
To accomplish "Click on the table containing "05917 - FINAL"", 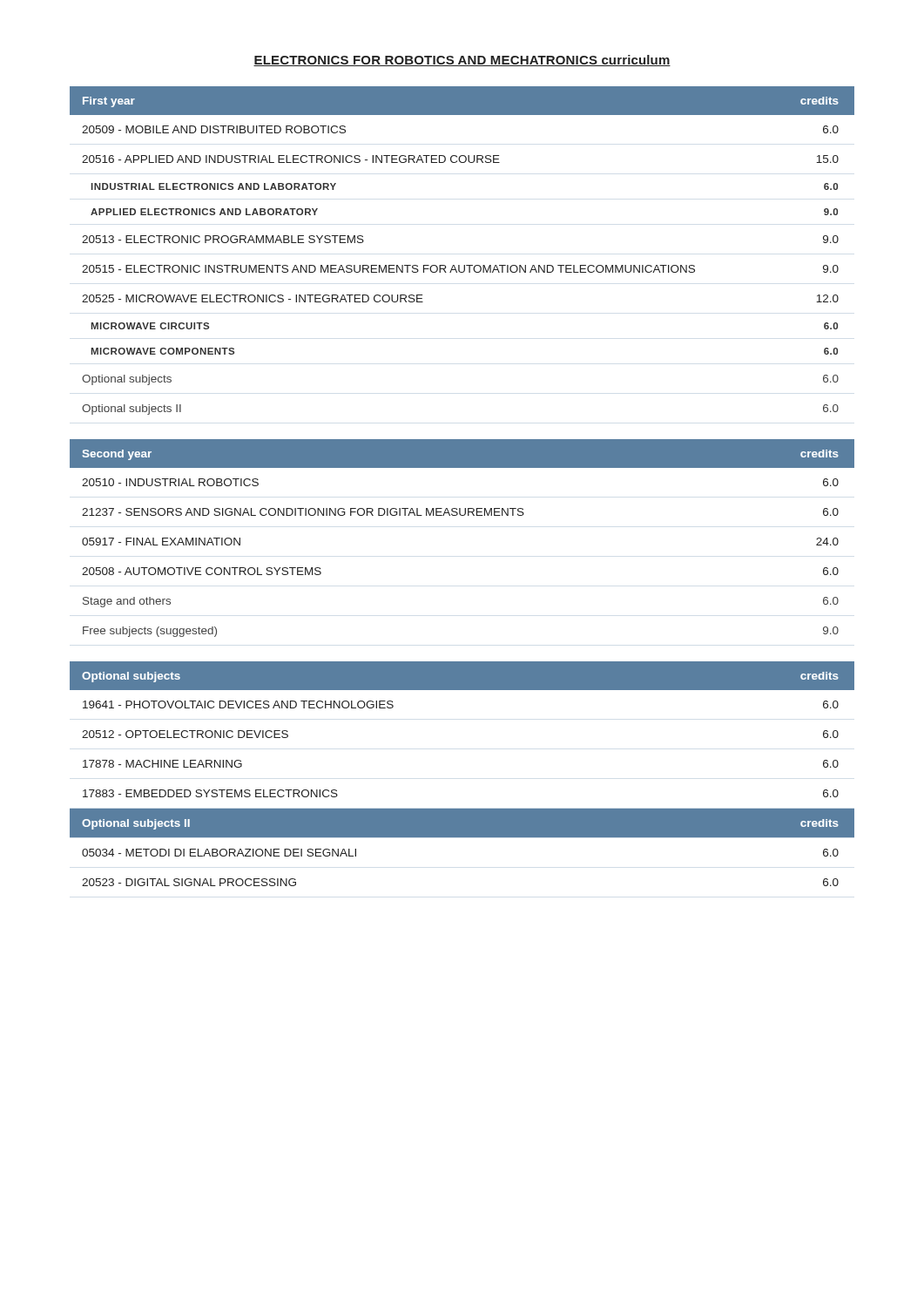I will click(x=462, y=542).
